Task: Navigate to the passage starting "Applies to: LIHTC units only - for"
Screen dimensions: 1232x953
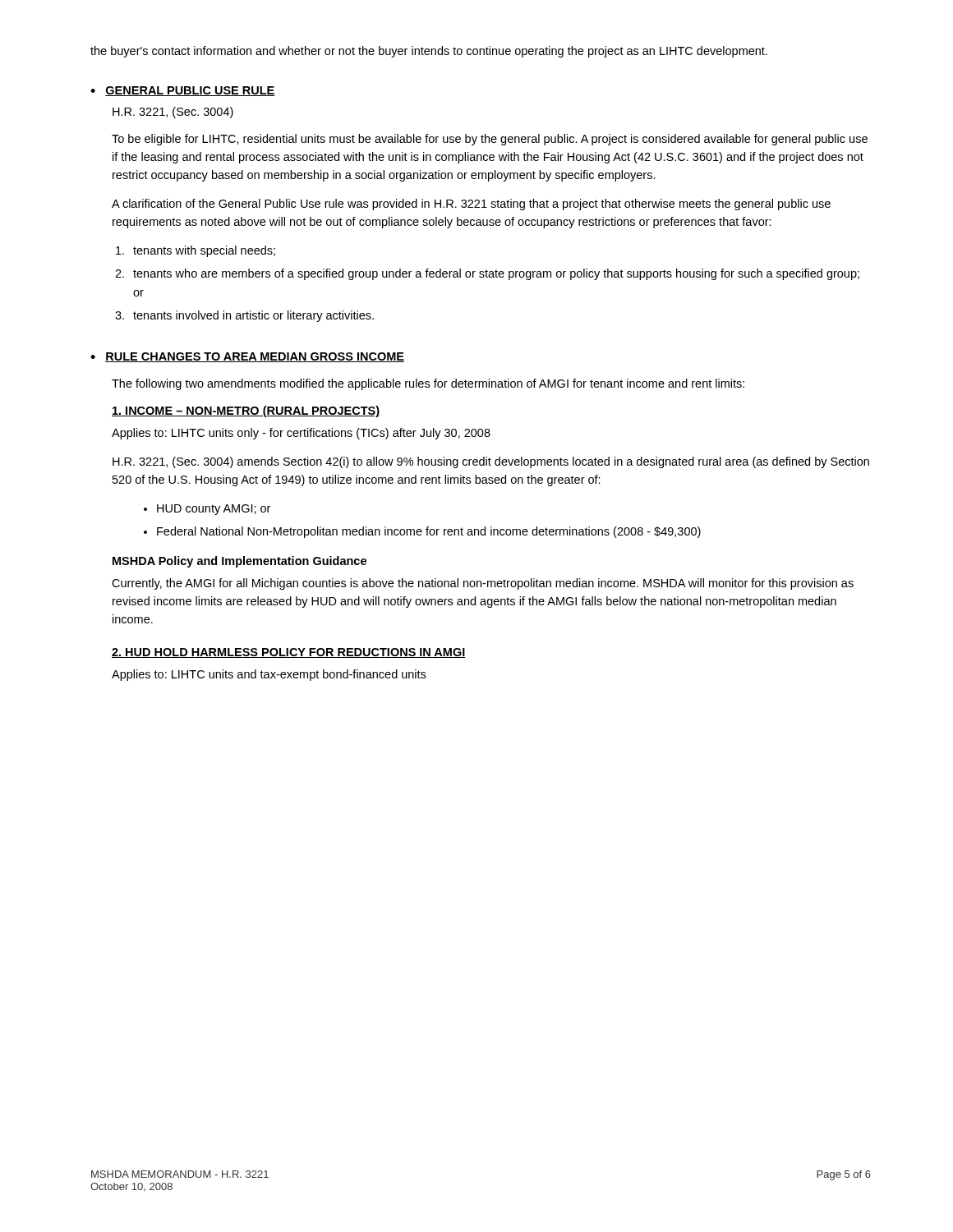Action: coord(301,433)
